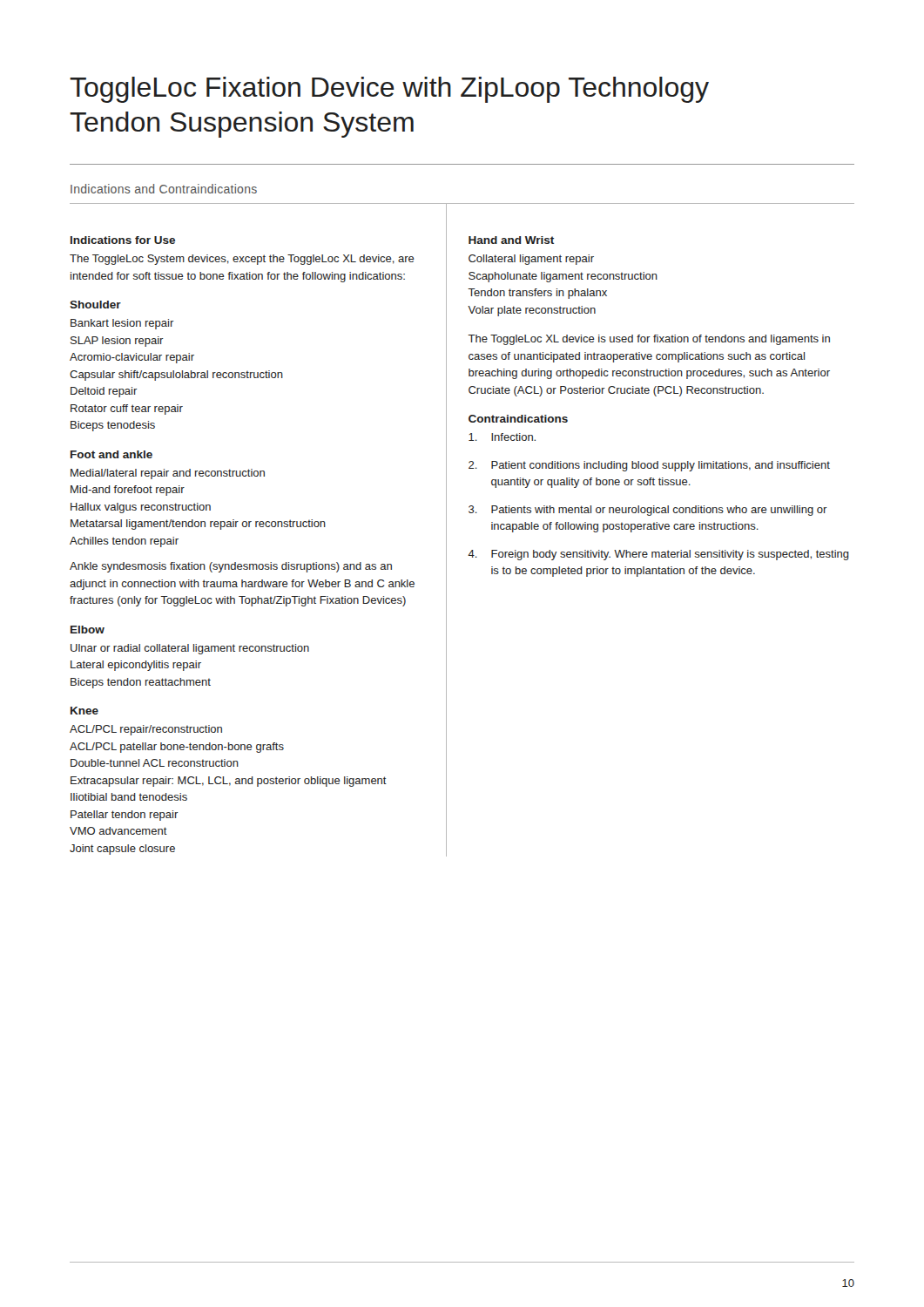Click where it says "Joint capsule closure"
Viewport: 924px width, 1307px height.
coord(122,850)
